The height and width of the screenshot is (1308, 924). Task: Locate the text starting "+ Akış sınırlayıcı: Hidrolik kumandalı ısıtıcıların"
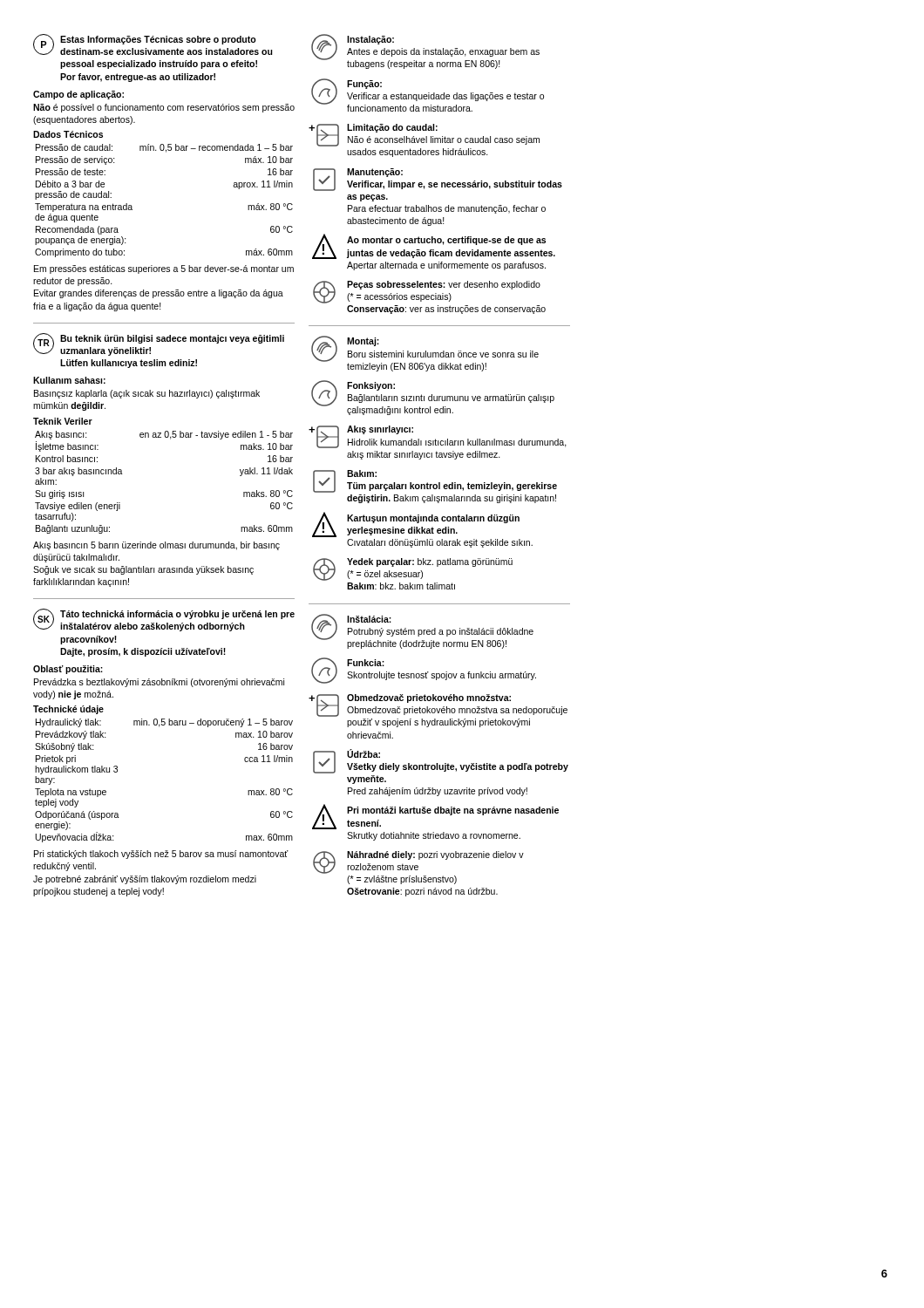[x=439, y=442]
